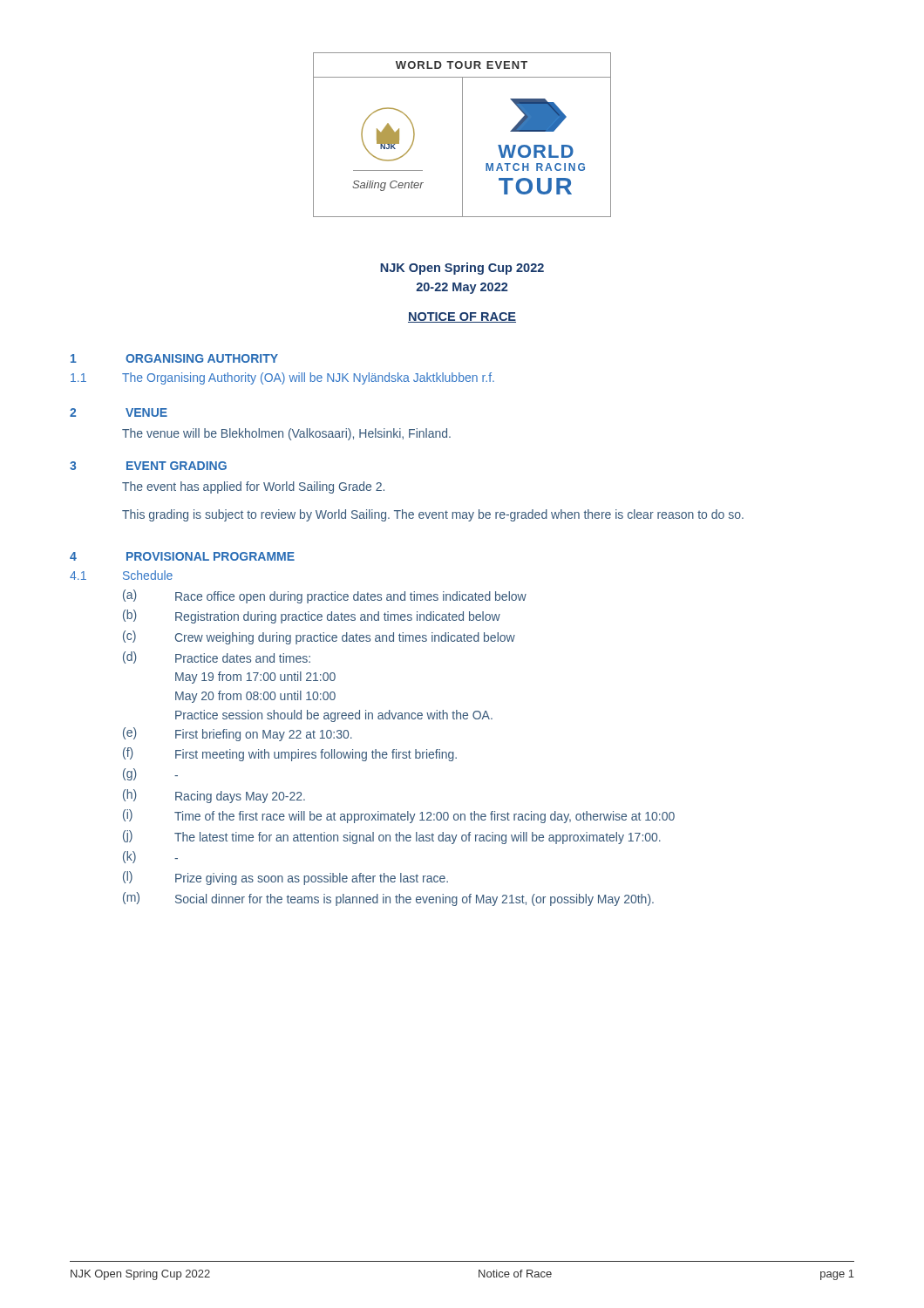Image resolution: width=924 pixels, height=1308 pixels.
Task: Select the text block starting "2 VENUE"
Action: tap(119, 412)
